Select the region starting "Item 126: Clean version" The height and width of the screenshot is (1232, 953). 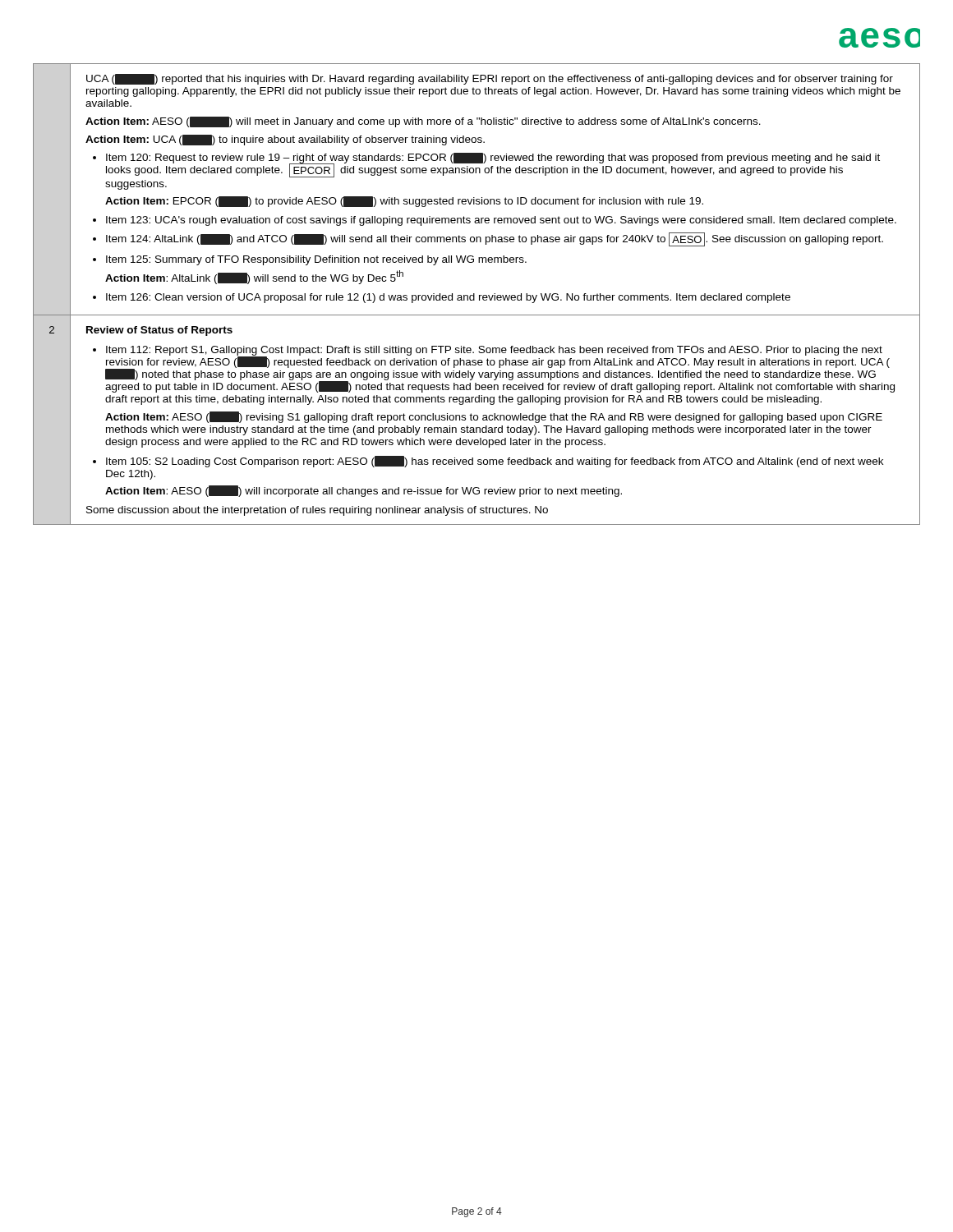448,297
